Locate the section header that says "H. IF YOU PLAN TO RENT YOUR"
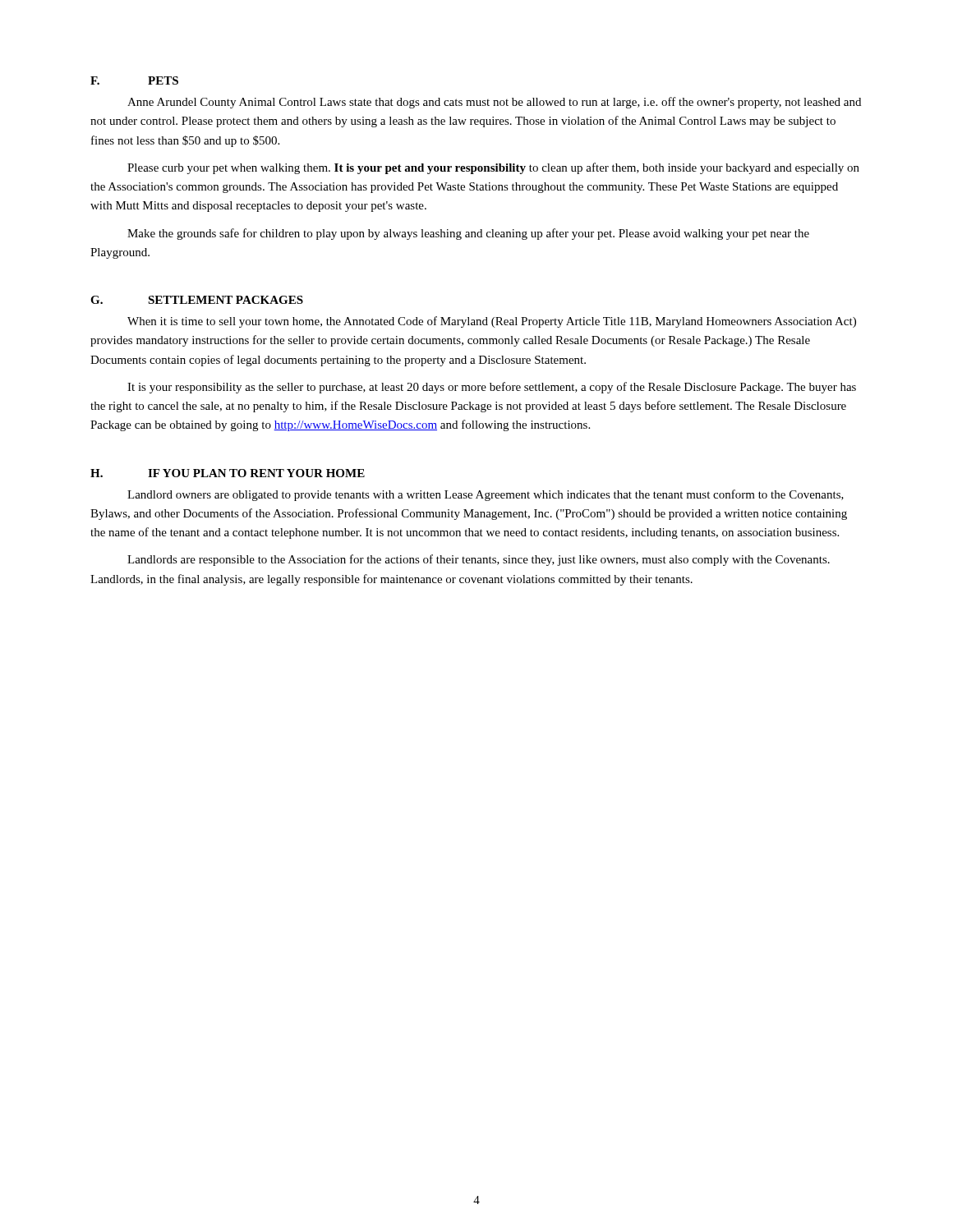This screenshot has width=953, height=1232. [228, 473]
